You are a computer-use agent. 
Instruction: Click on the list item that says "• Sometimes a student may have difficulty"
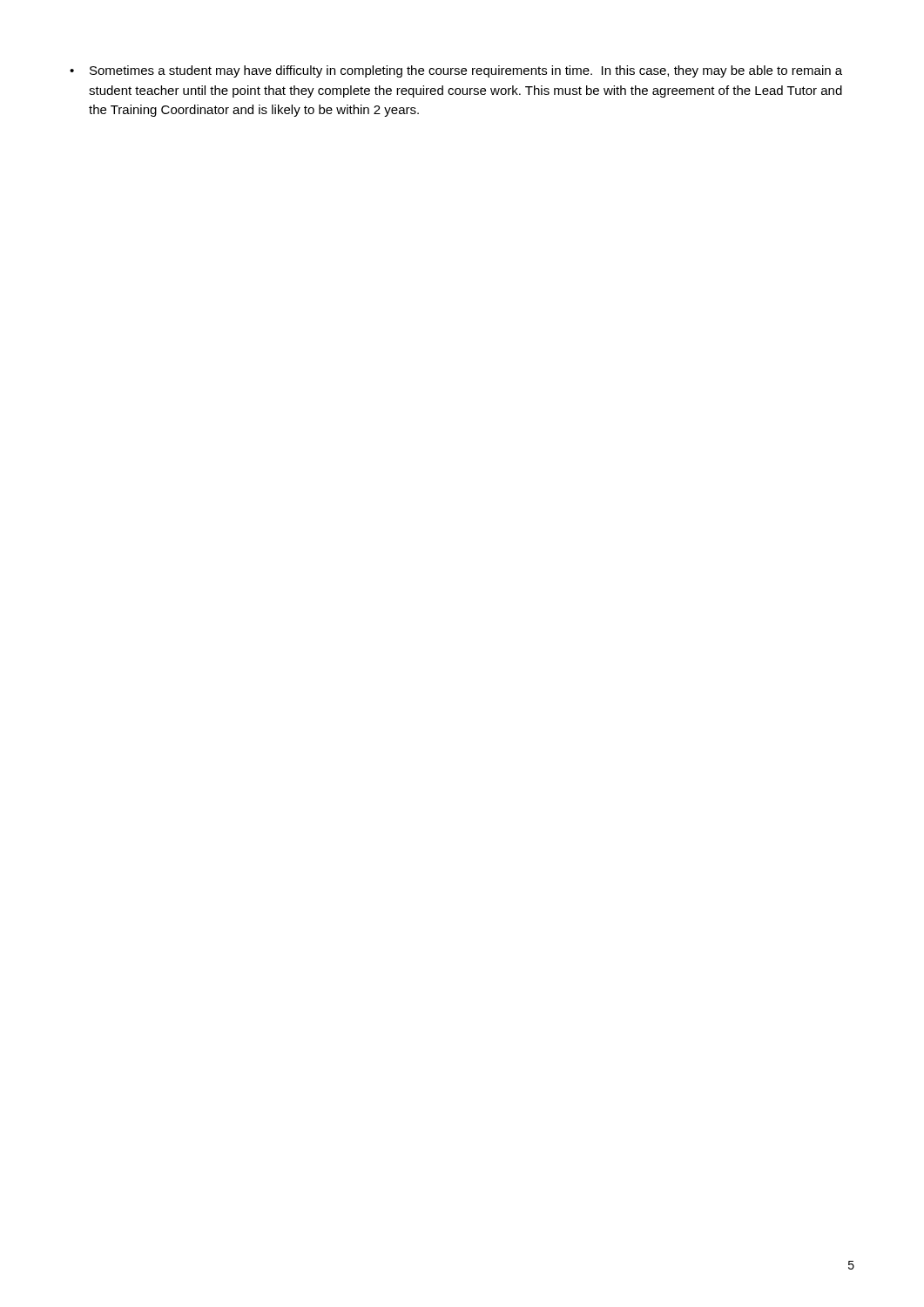(462, 90)
